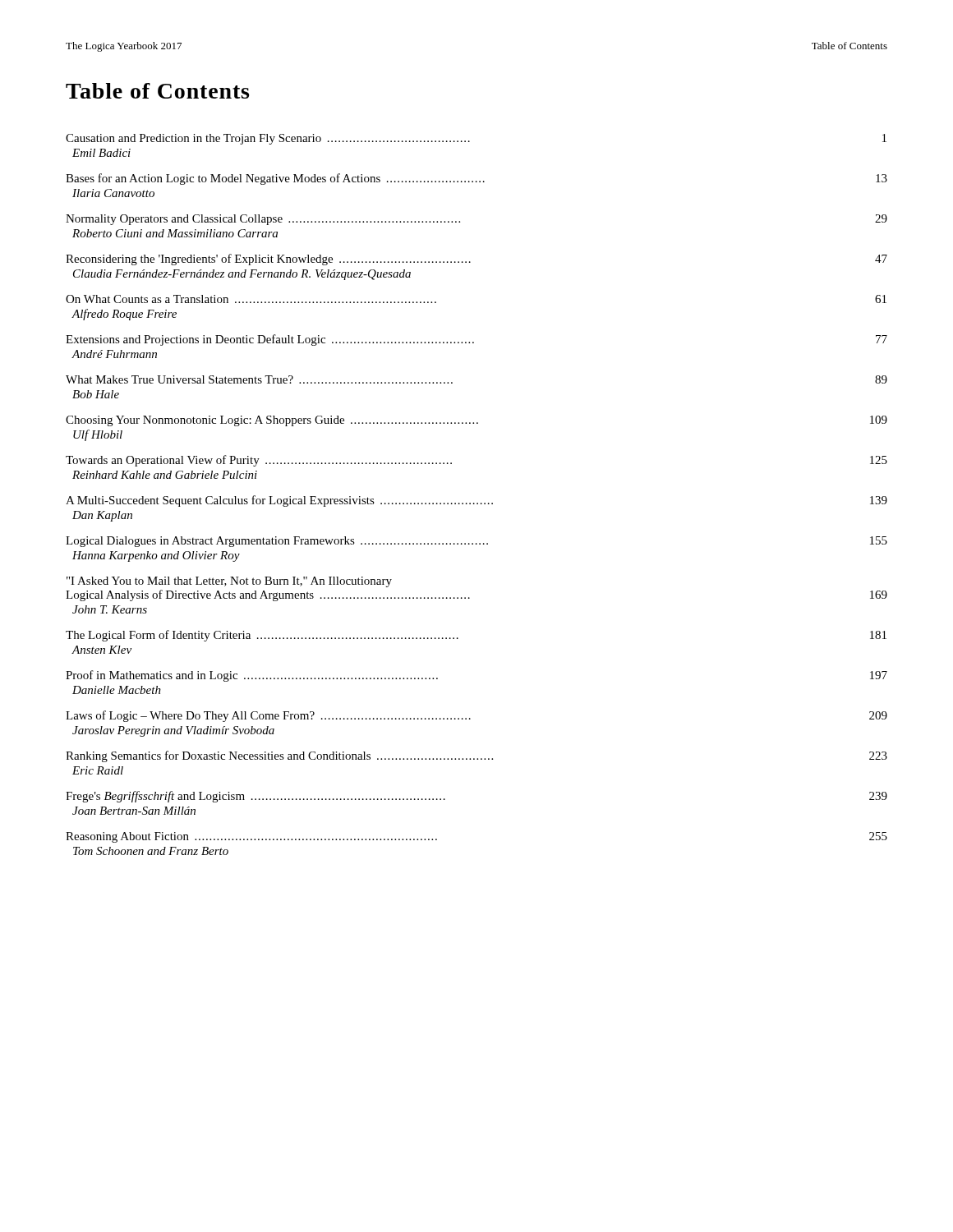
Task: Click on the list item with the text "Causation and Prediction in the"
Action: click(476, 146)
